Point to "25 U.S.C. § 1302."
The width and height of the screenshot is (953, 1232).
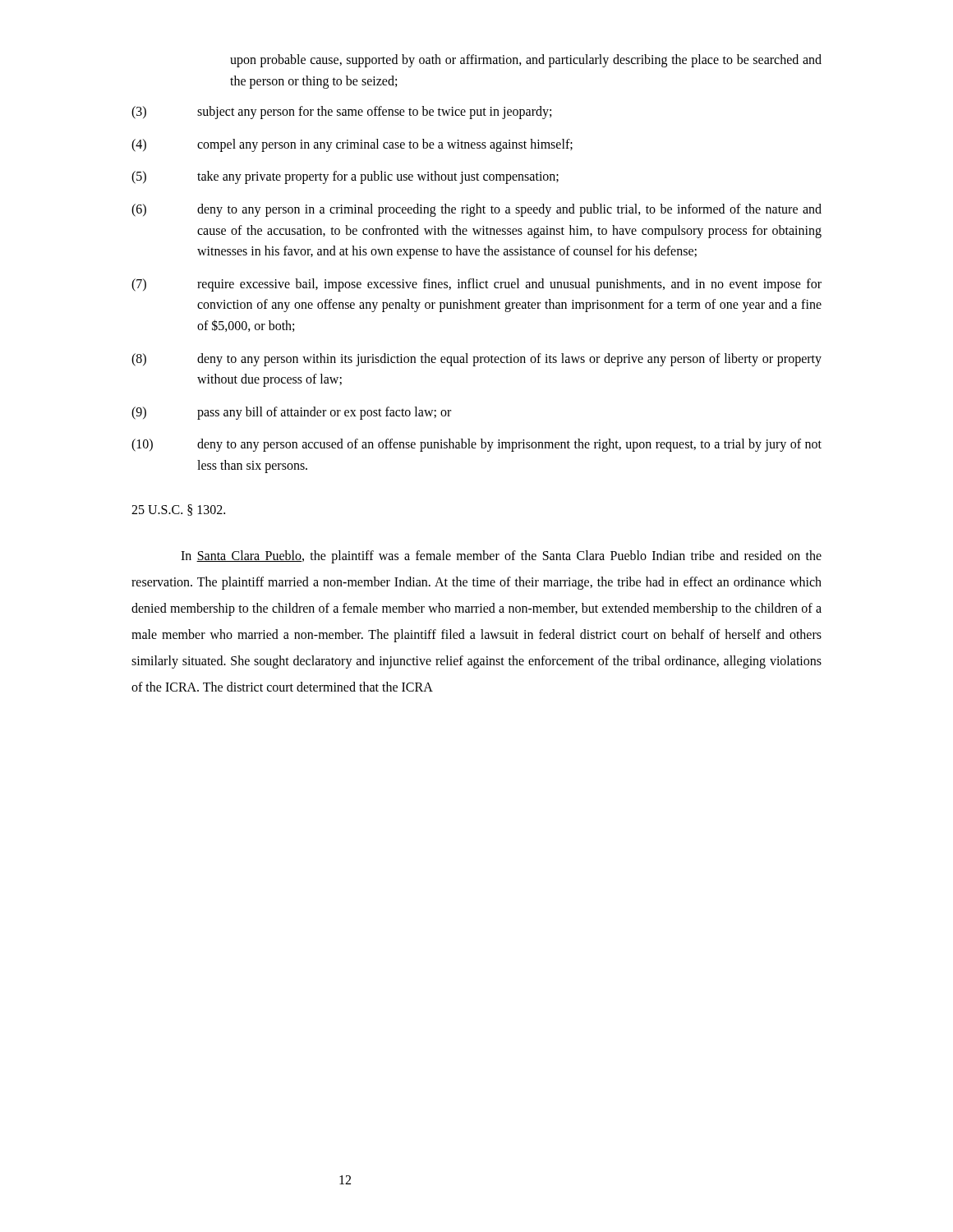pyautogui.click(x=179, y=509)
